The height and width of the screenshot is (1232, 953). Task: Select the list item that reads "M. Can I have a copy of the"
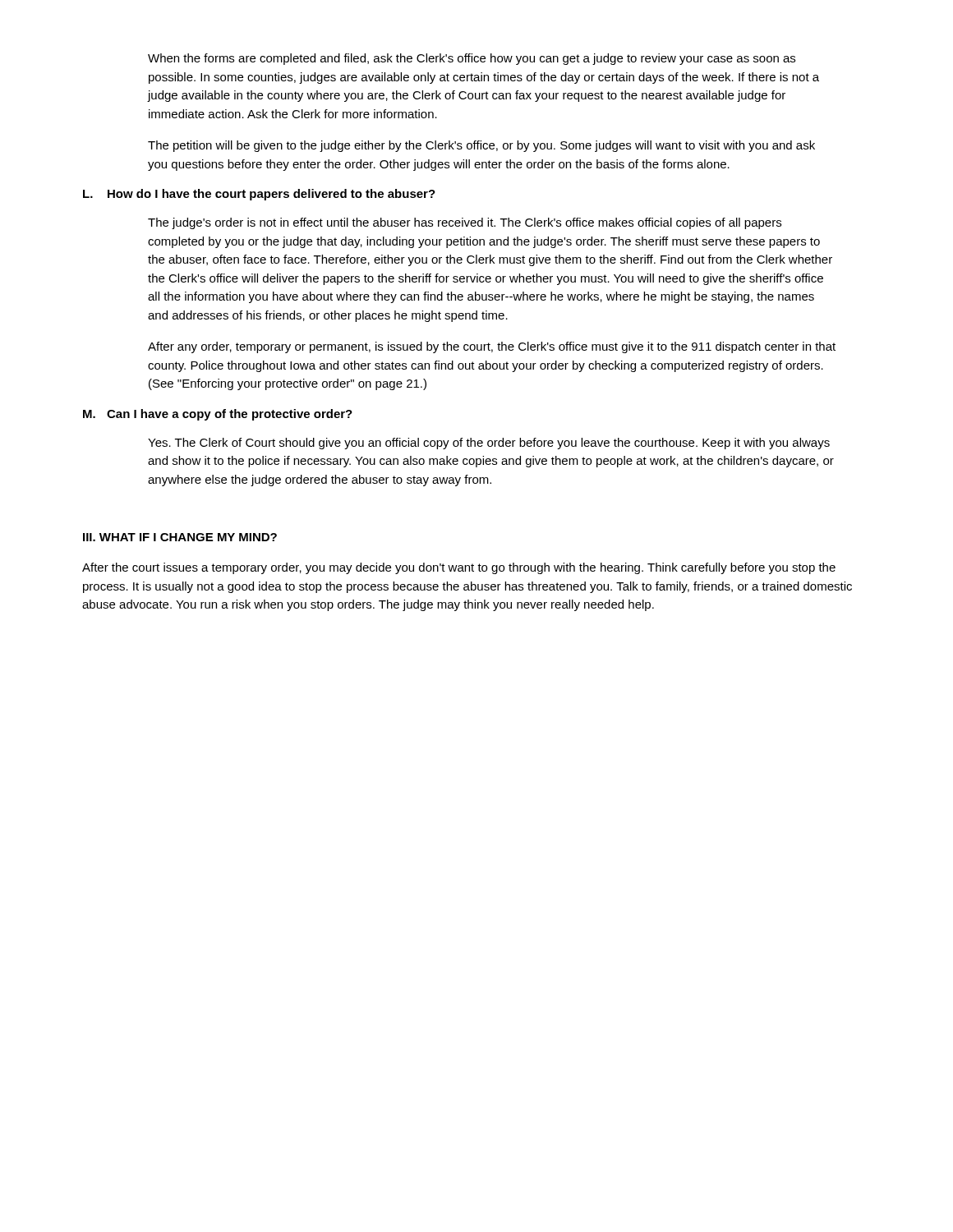click(x=218, y=415)
